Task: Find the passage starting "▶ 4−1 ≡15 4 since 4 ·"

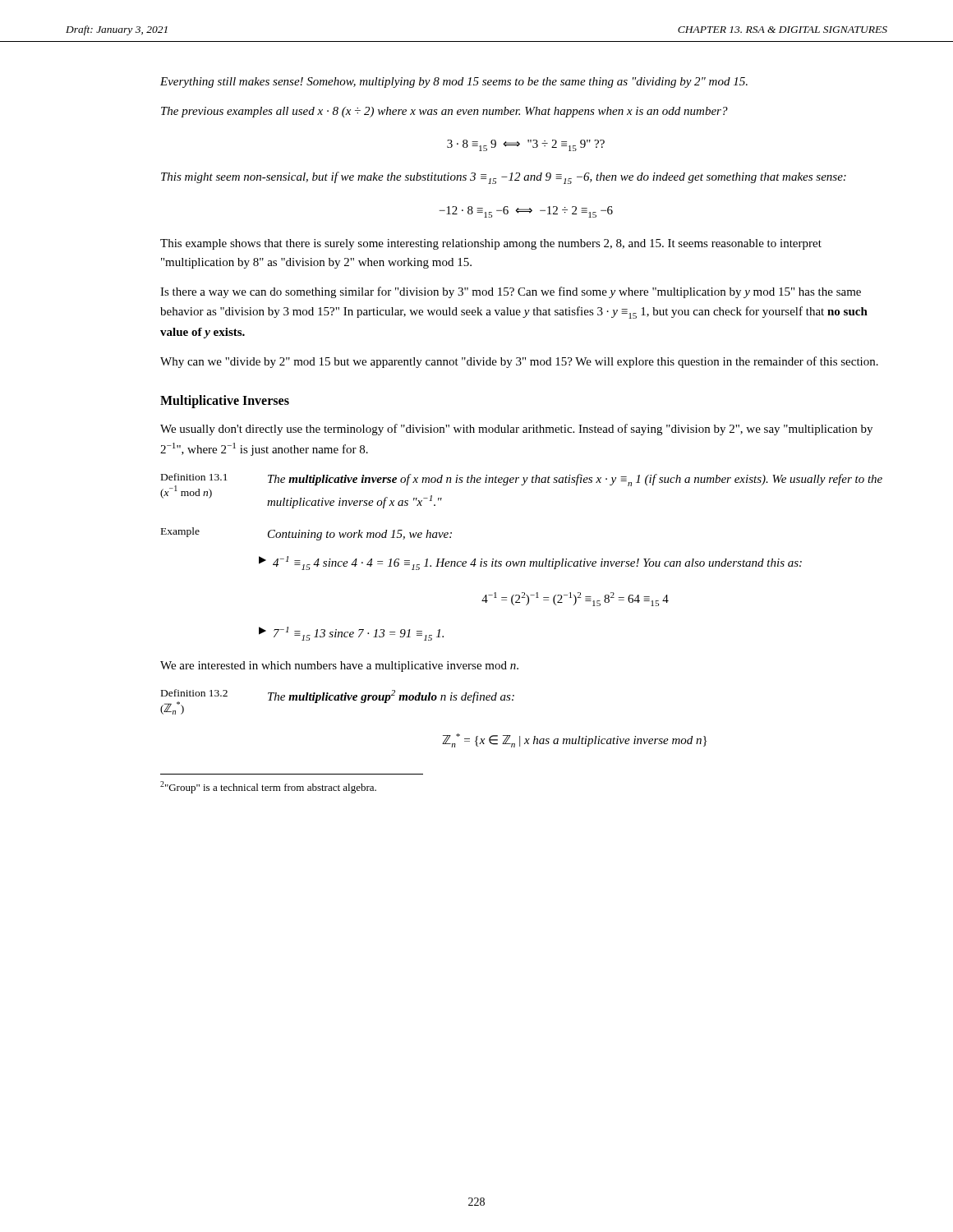Action: pyautogui.click(x=531, y=563)
